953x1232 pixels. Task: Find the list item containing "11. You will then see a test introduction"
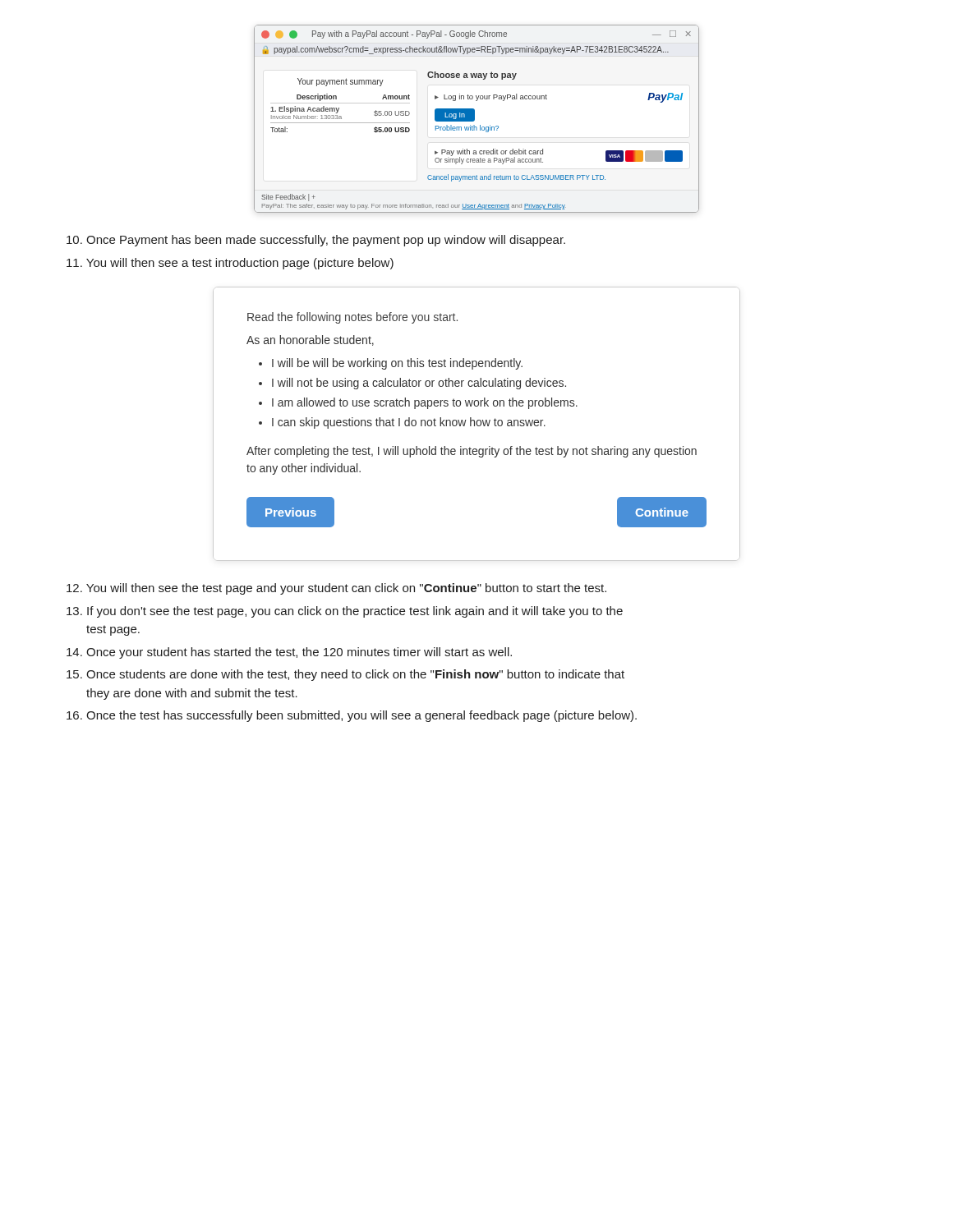(230, 262)
